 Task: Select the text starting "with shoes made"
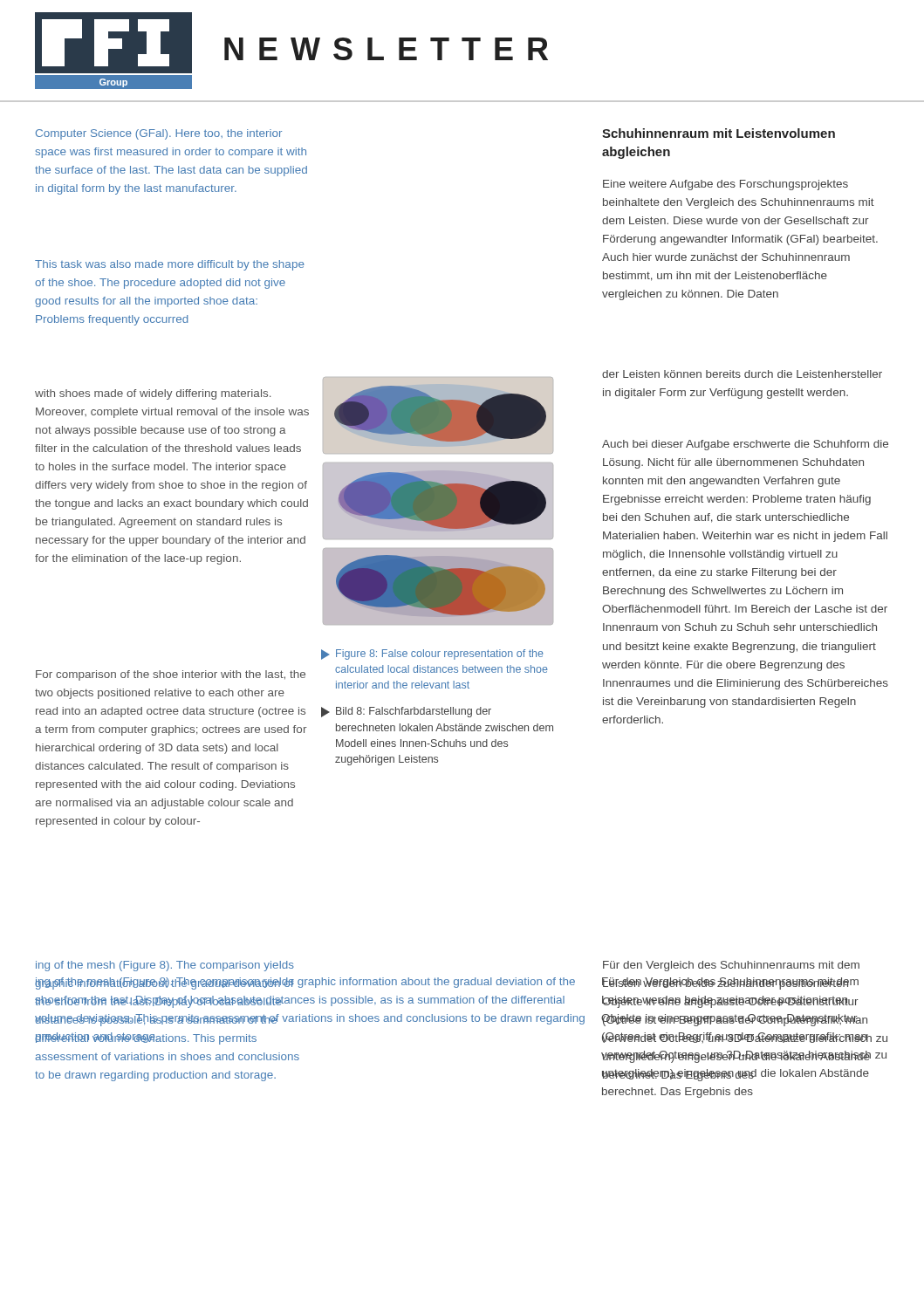pyautogui.click(x=172, y=476)
